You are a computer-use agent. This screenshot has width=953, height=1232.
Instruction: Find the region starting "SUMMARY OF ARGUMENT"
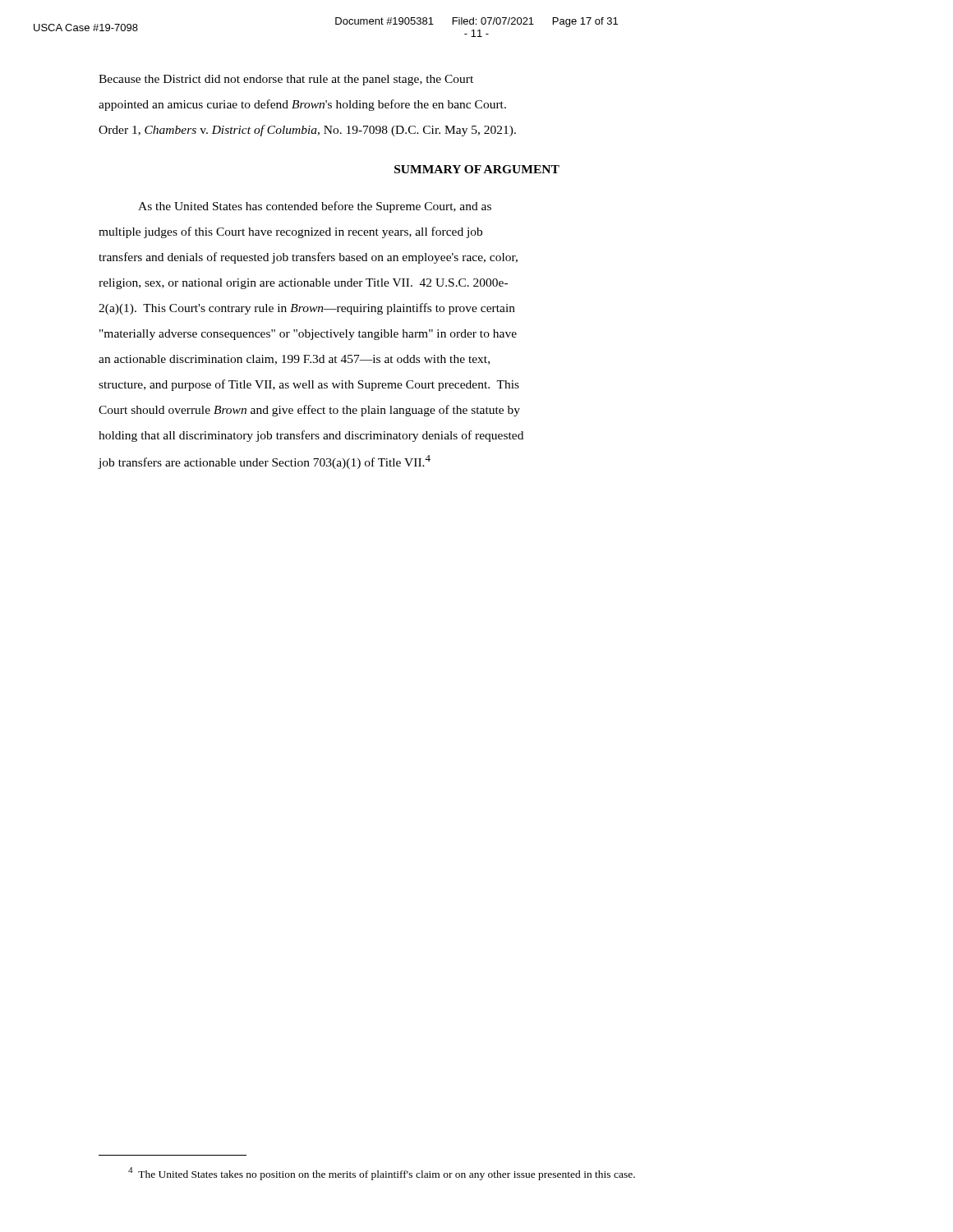point(476,169)
